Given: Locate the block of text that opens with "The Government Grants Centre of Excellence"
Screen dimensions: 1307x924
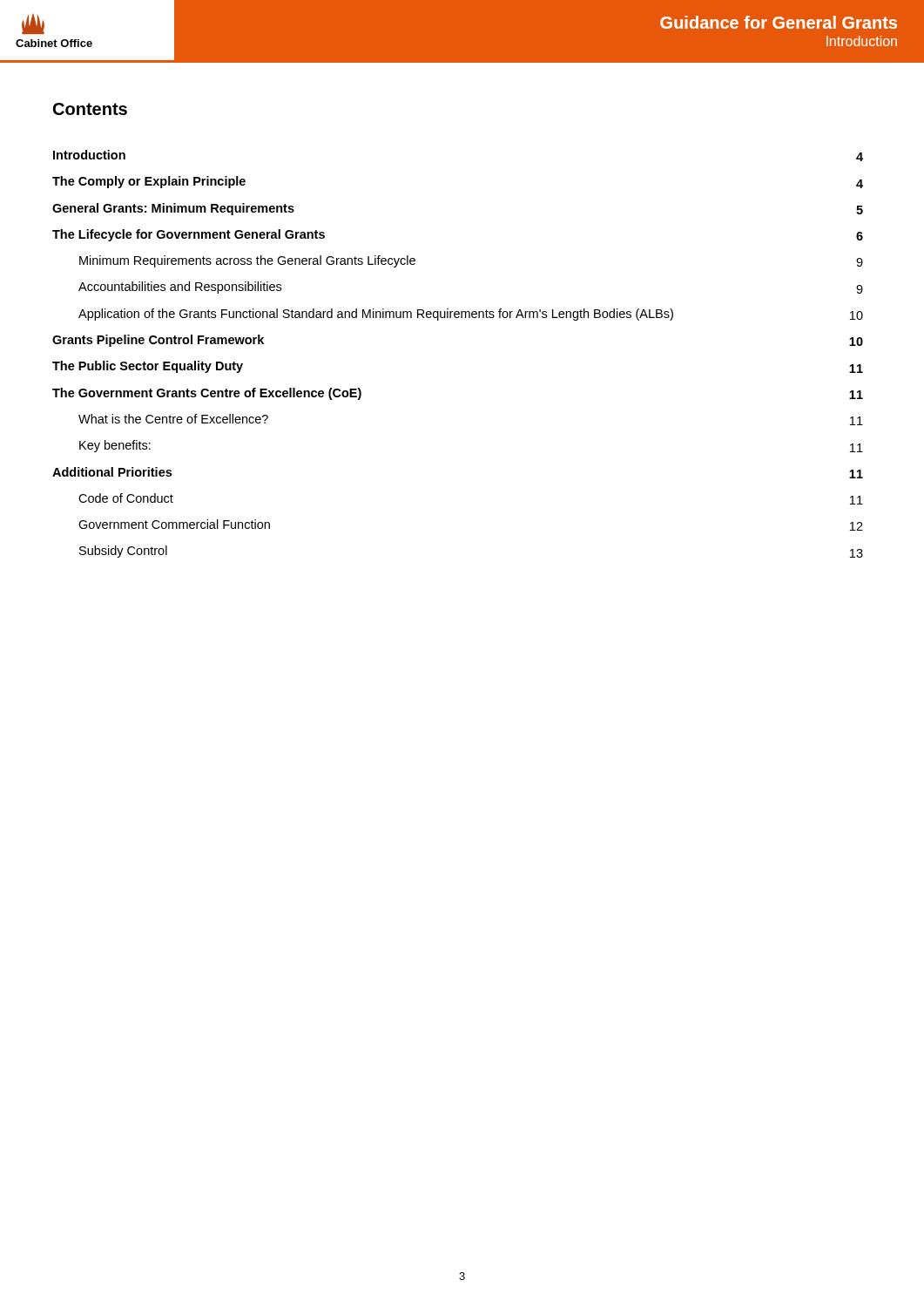Looking at the screenshot, I should point(203,395).
